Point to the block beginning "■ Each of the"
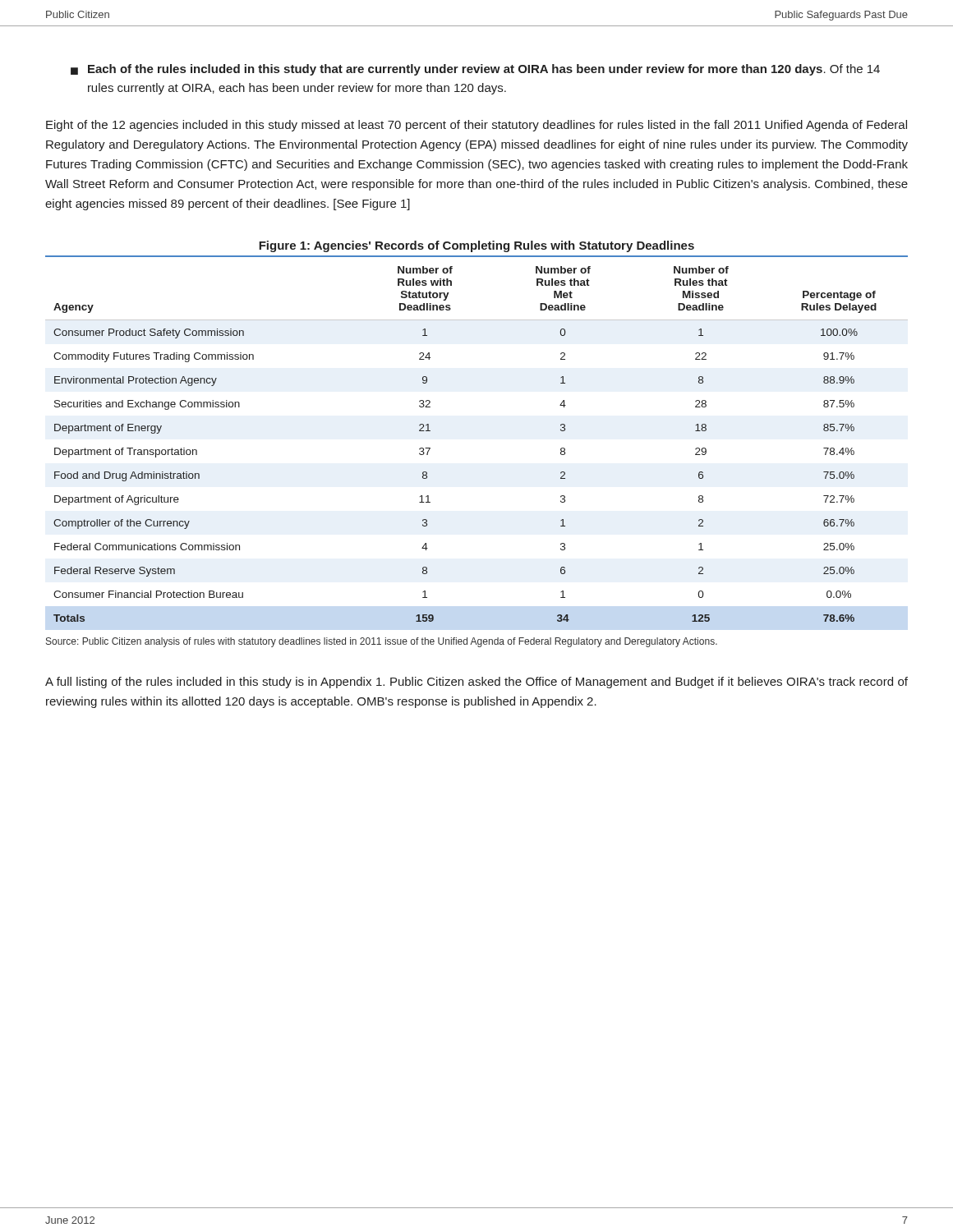This screenshot has width=953, height=1232. [489, 78]
